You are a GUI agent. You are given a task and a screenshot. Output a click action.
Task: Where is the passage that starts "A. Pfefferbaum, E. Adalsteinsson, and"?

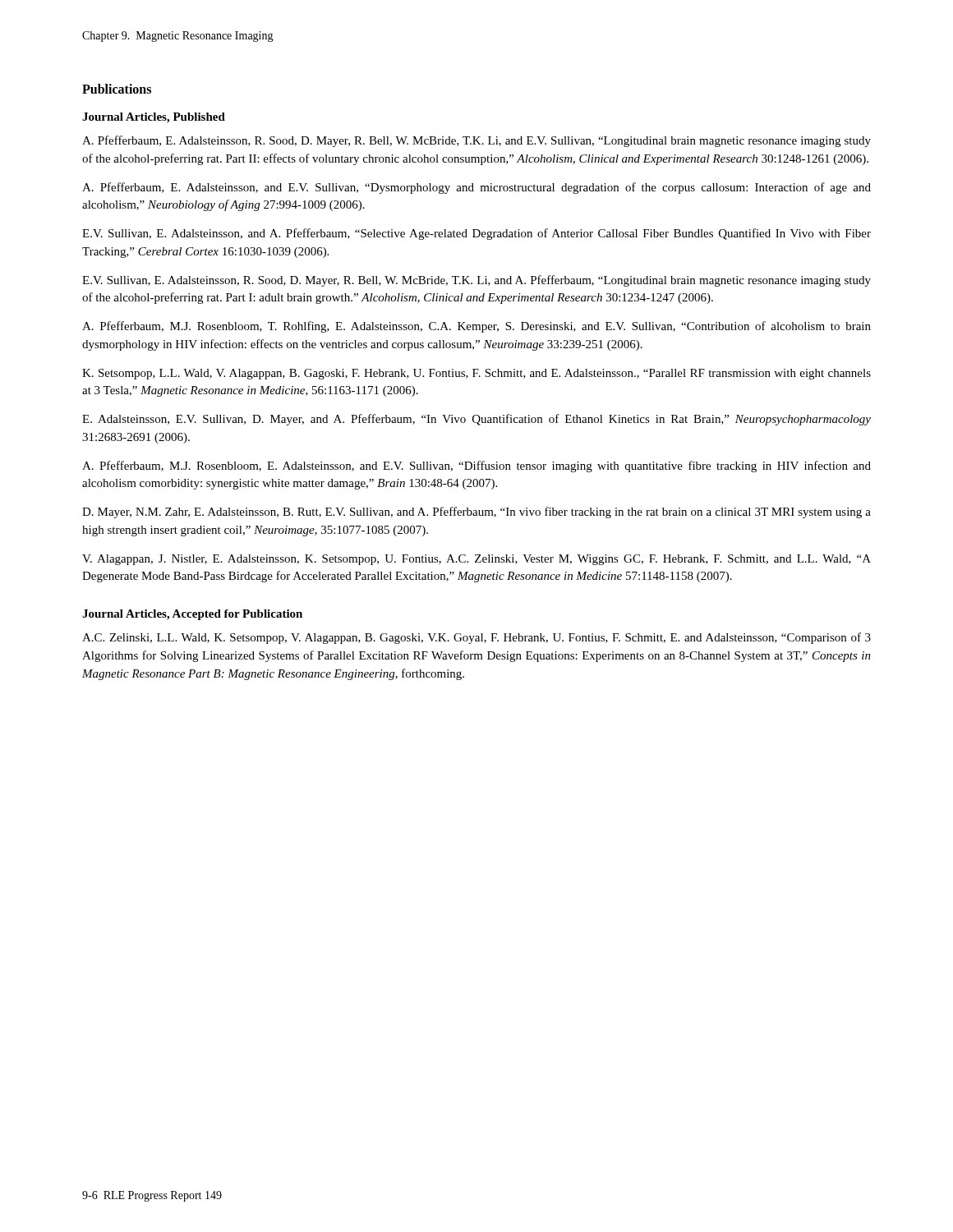coord(476,196)
